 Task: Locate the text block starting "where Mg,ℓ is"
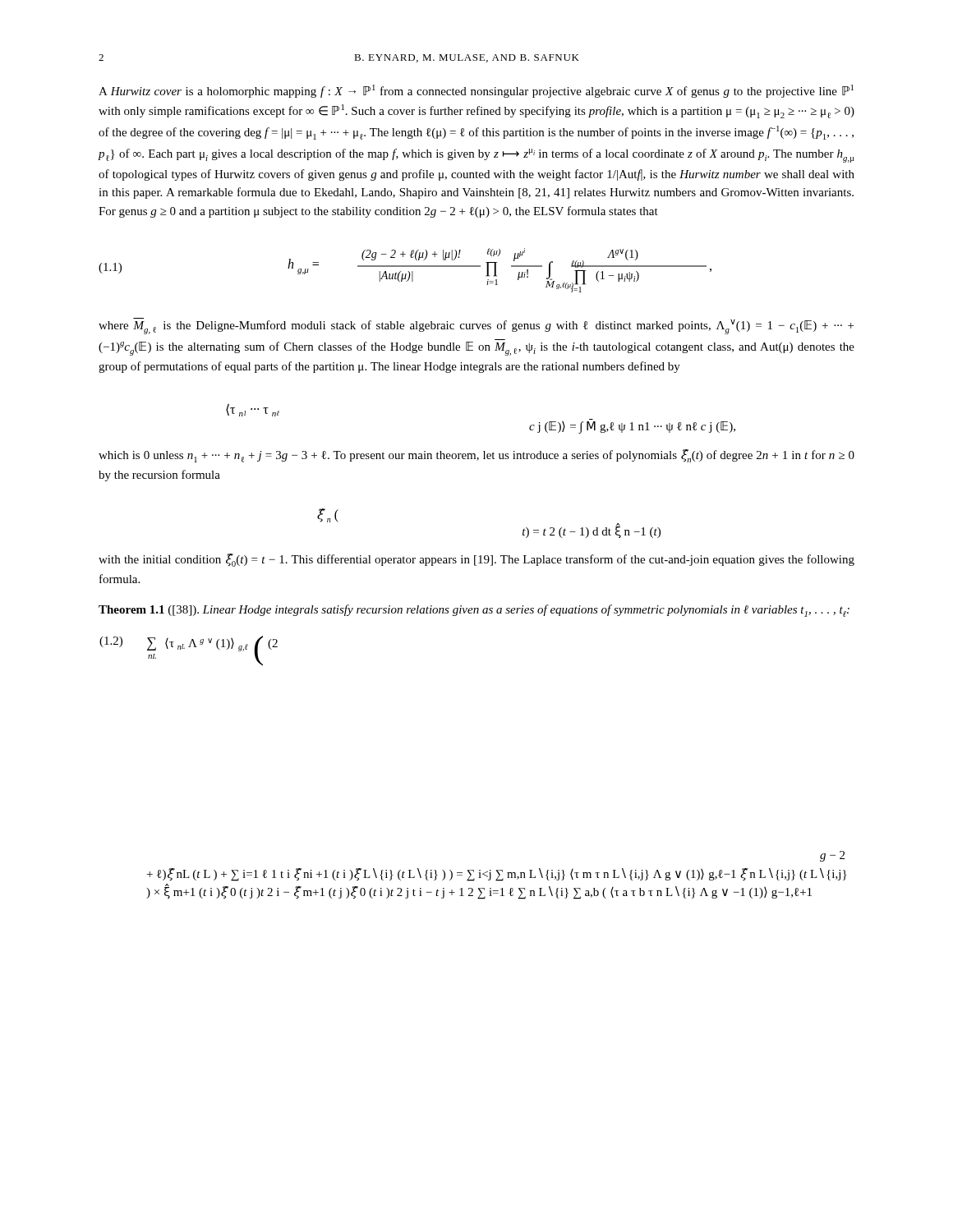[476, 345]
